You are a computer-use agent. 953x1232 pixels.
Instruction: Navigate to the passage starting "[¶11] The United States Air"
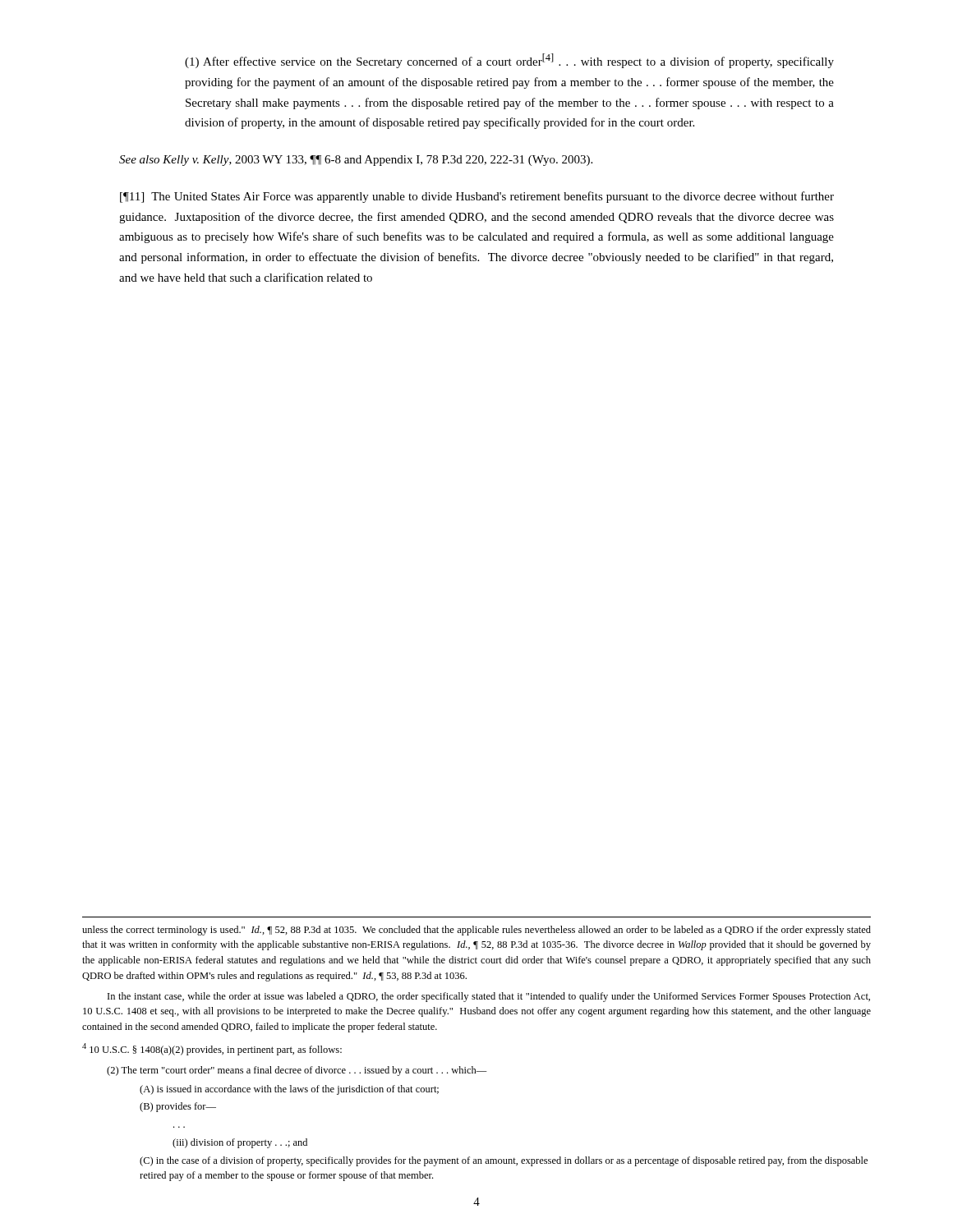point(476,237)
